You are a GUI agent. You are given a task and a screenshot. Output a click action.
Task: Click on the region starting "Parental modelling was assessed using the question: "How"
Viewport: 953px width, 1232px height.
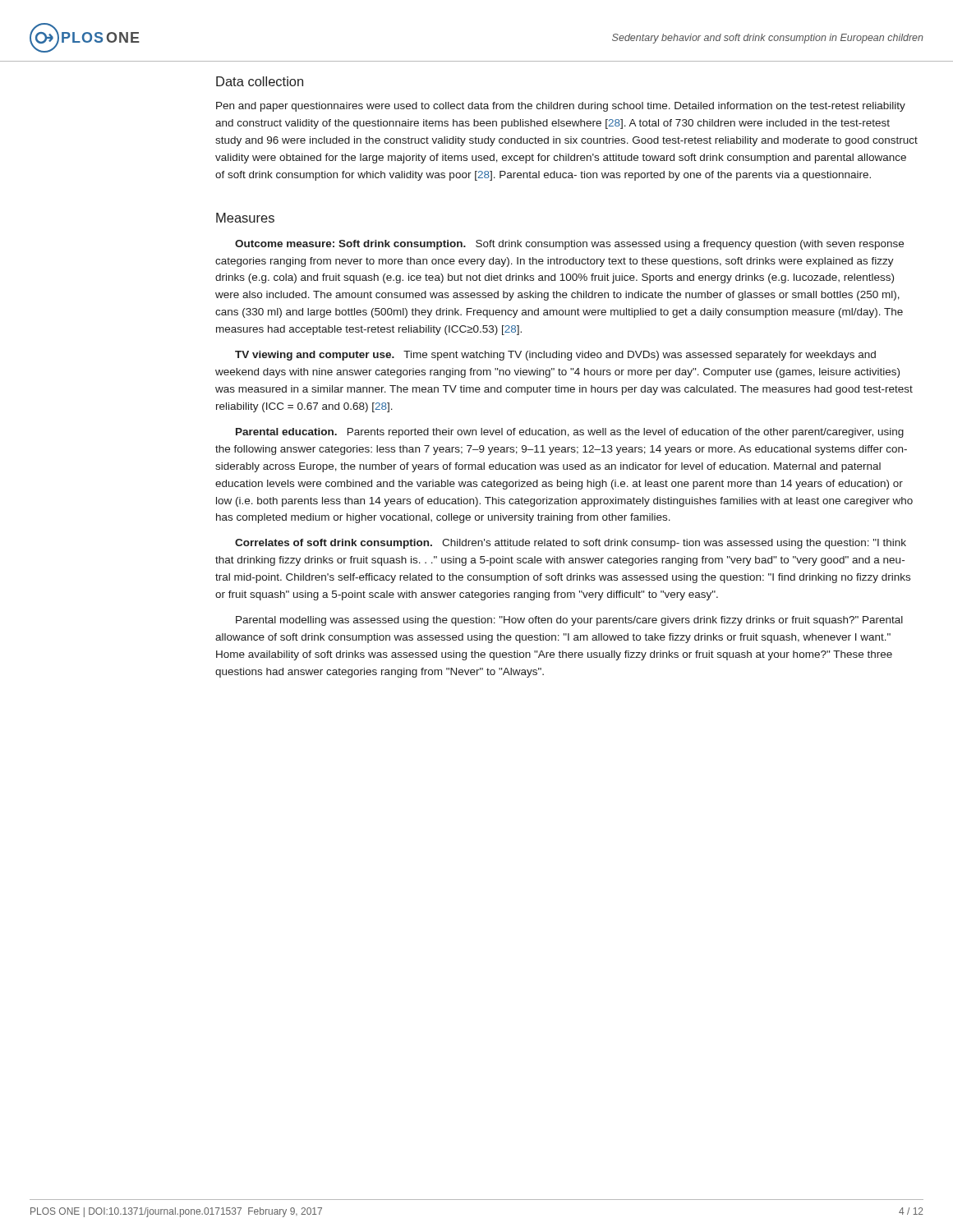point(559,646)
